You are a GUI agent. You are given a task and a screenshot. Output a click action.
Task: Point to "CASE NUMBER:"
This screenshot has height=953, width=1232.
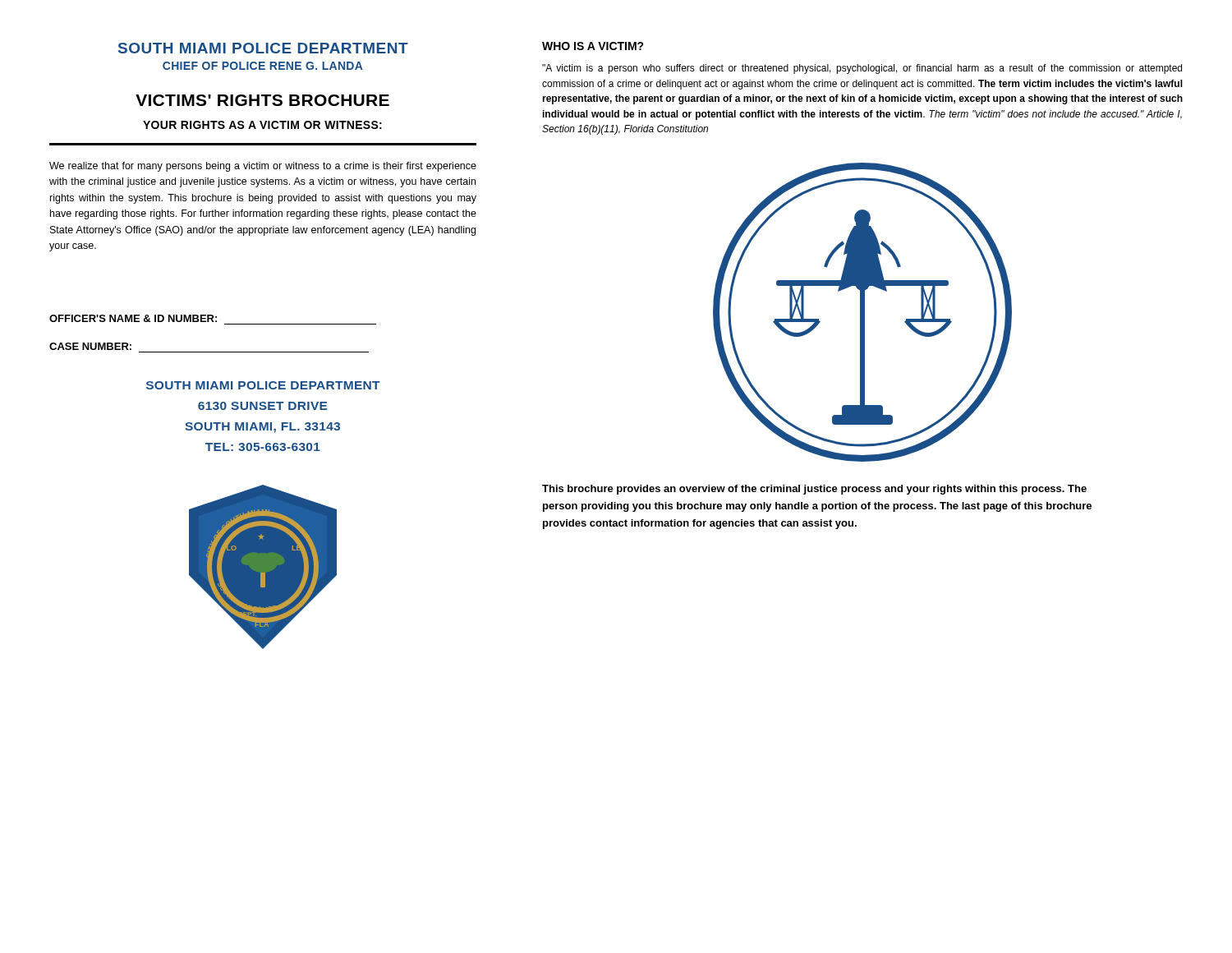209,346
